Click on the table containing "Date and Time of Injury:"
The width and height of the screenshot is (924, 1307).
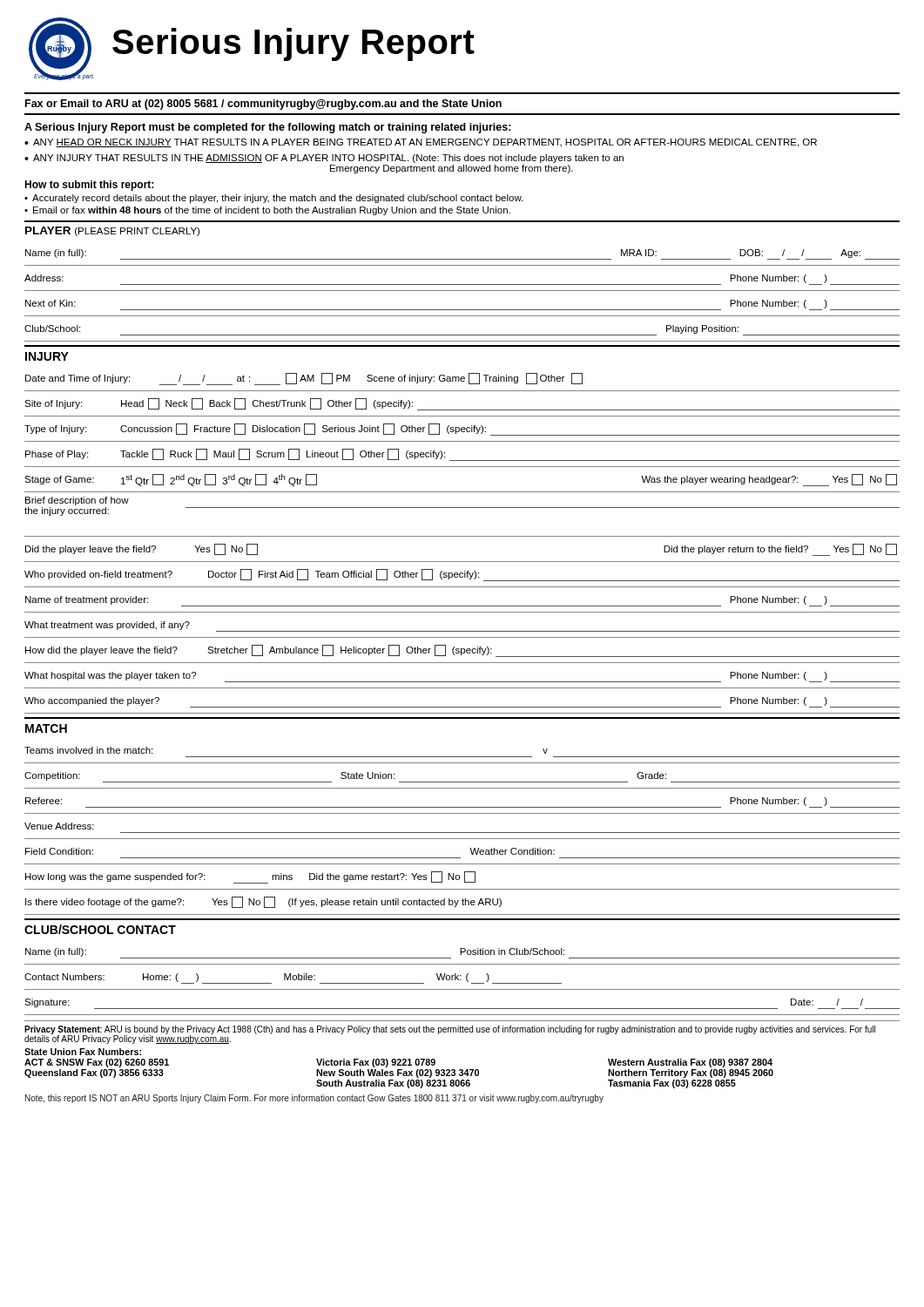[x=462, y=540]
